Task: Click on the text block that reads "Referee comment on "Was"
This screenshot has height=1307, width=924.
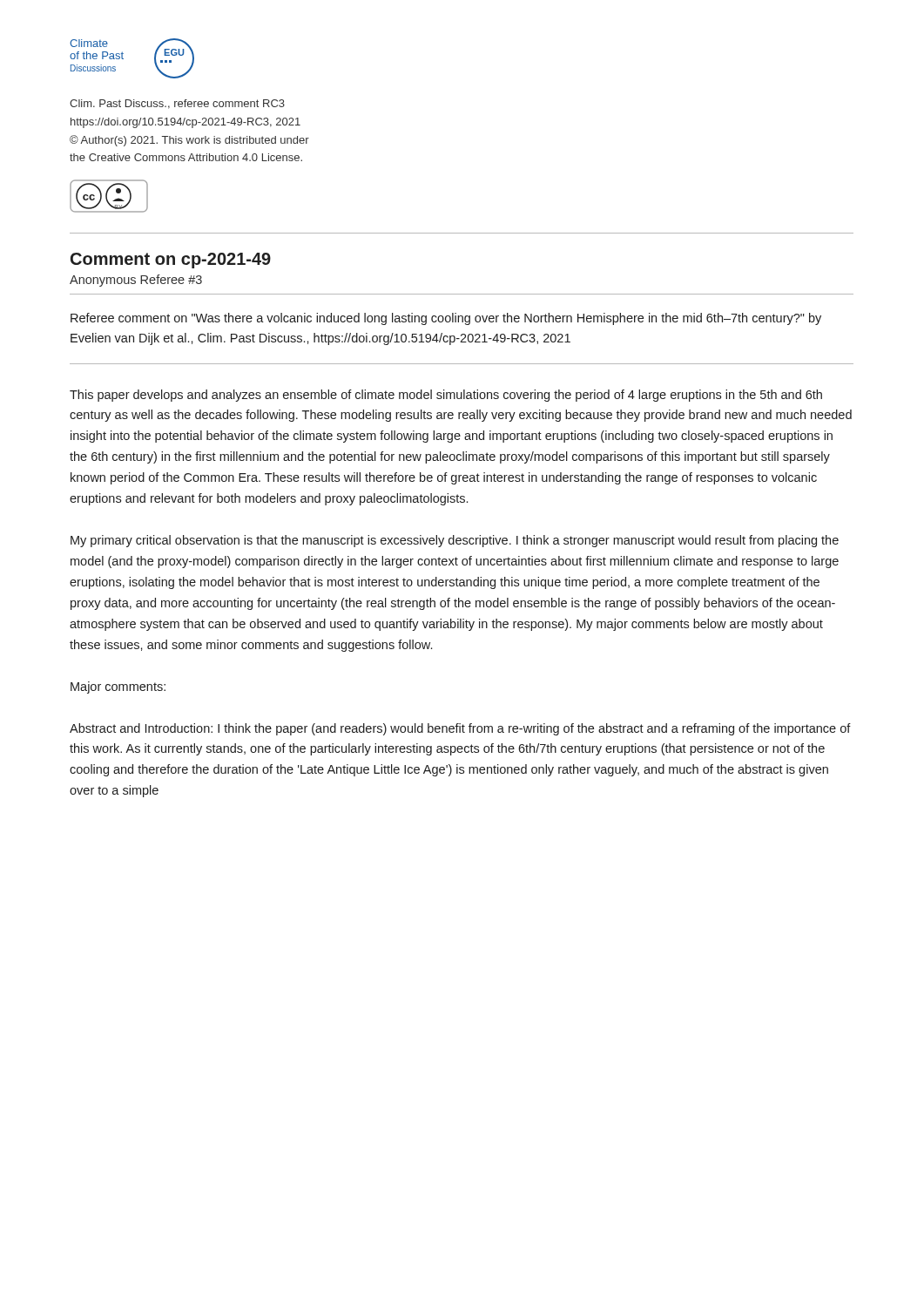Action: [x=446, y=328]
